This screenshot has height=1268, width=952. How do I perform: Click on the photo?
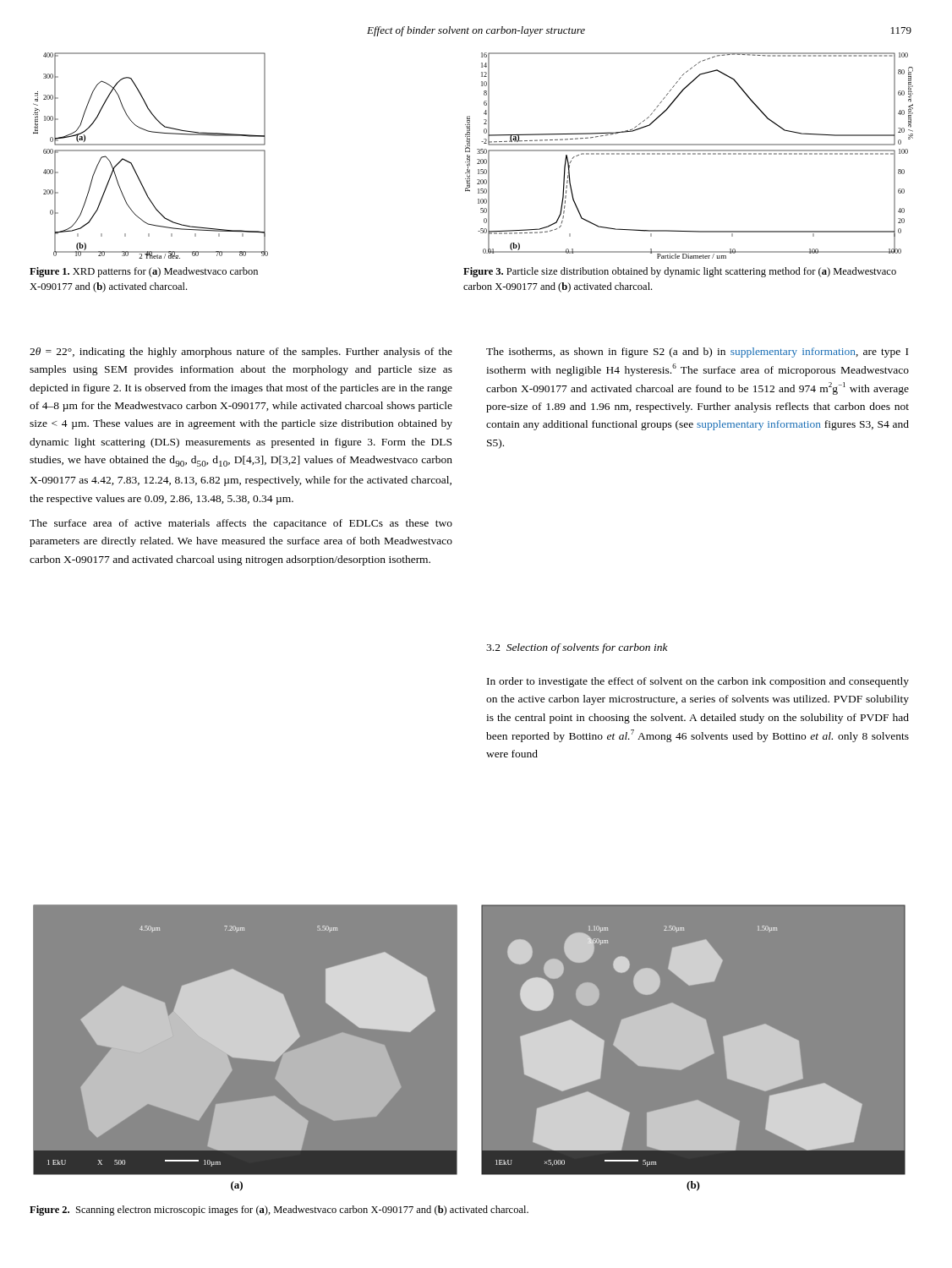tap(471, 1048)
